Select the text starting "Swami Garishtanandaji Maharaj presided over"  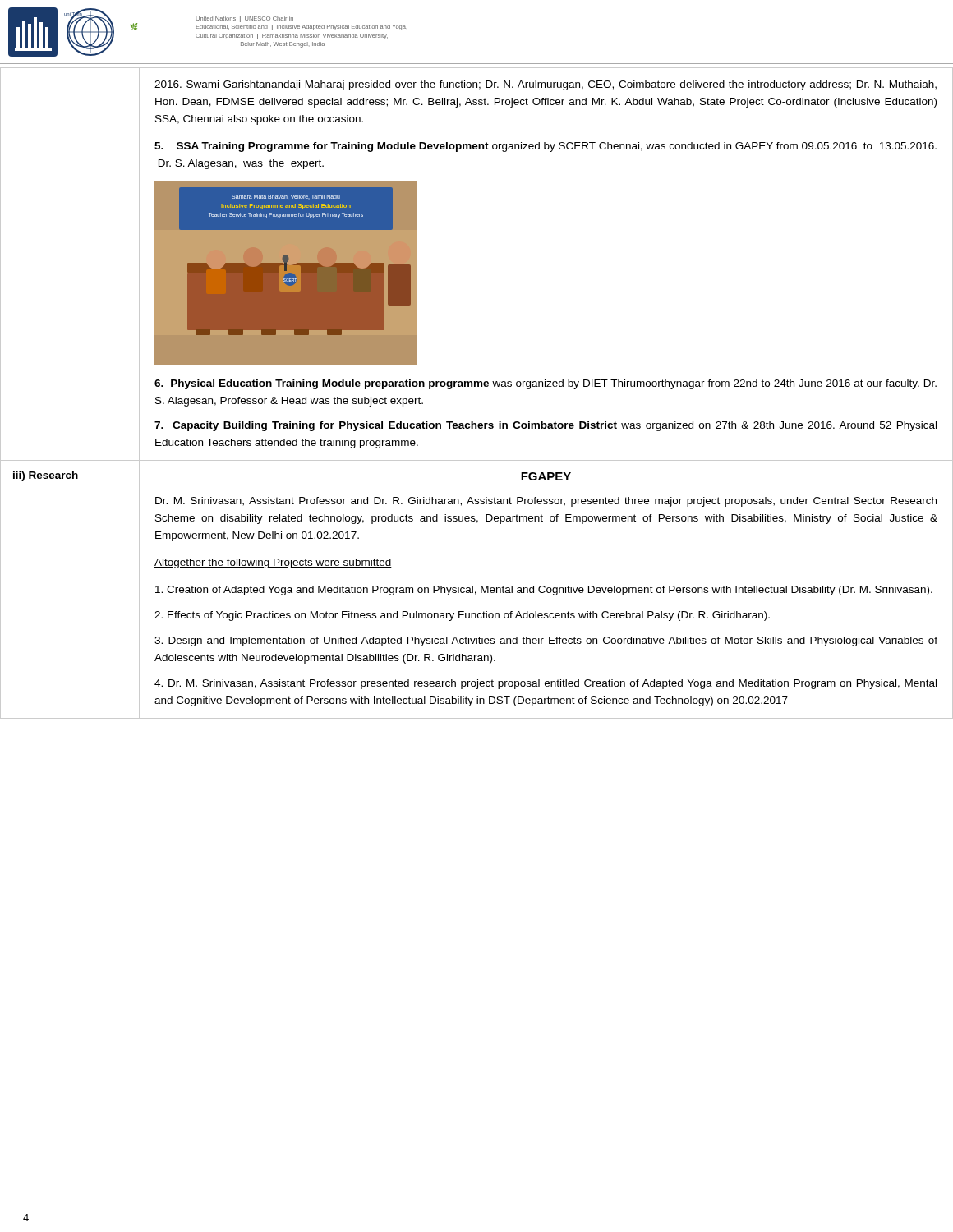[x=546, y=101]
